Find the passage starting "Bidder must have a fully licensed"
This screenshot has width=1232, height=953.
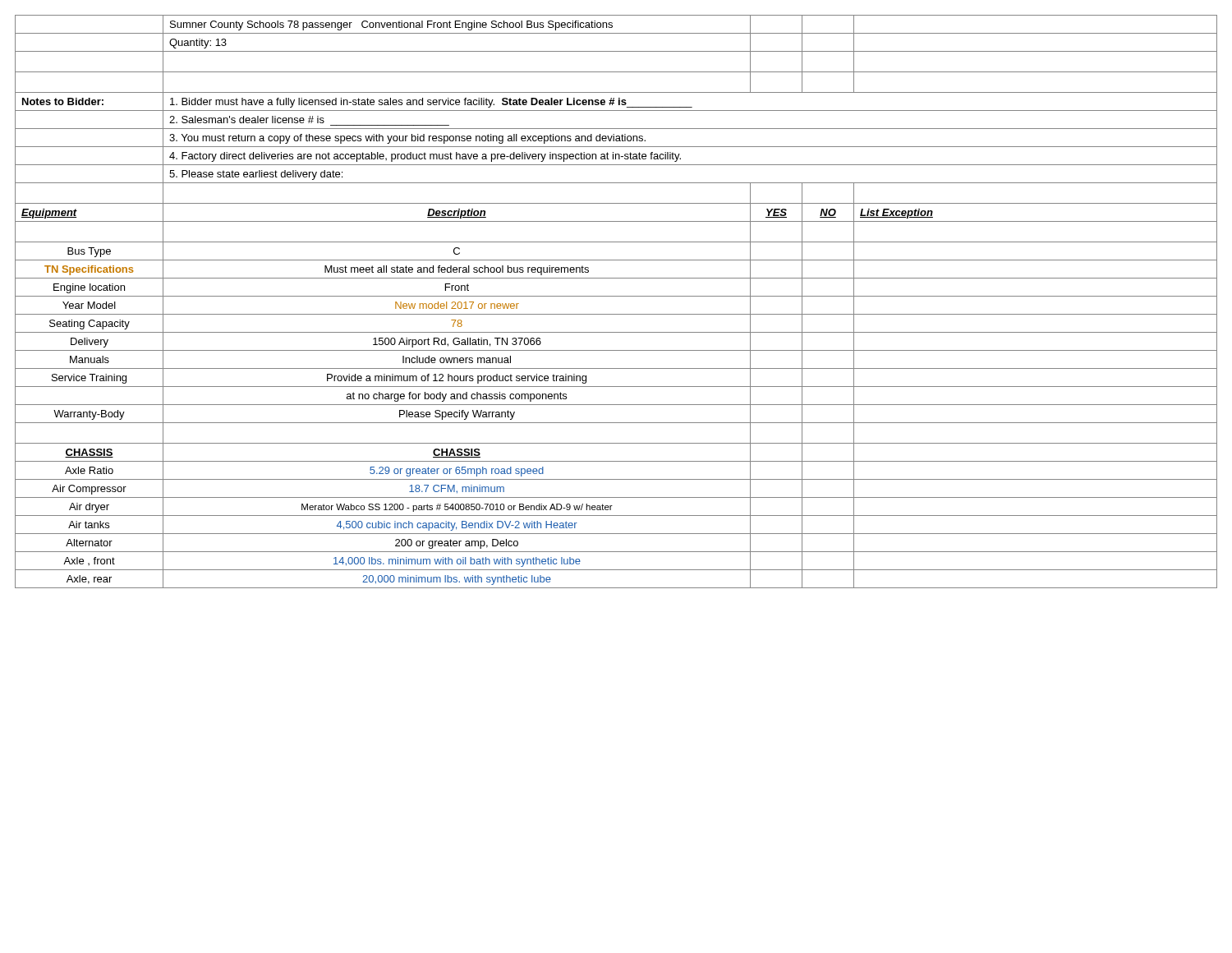[431, 101]
